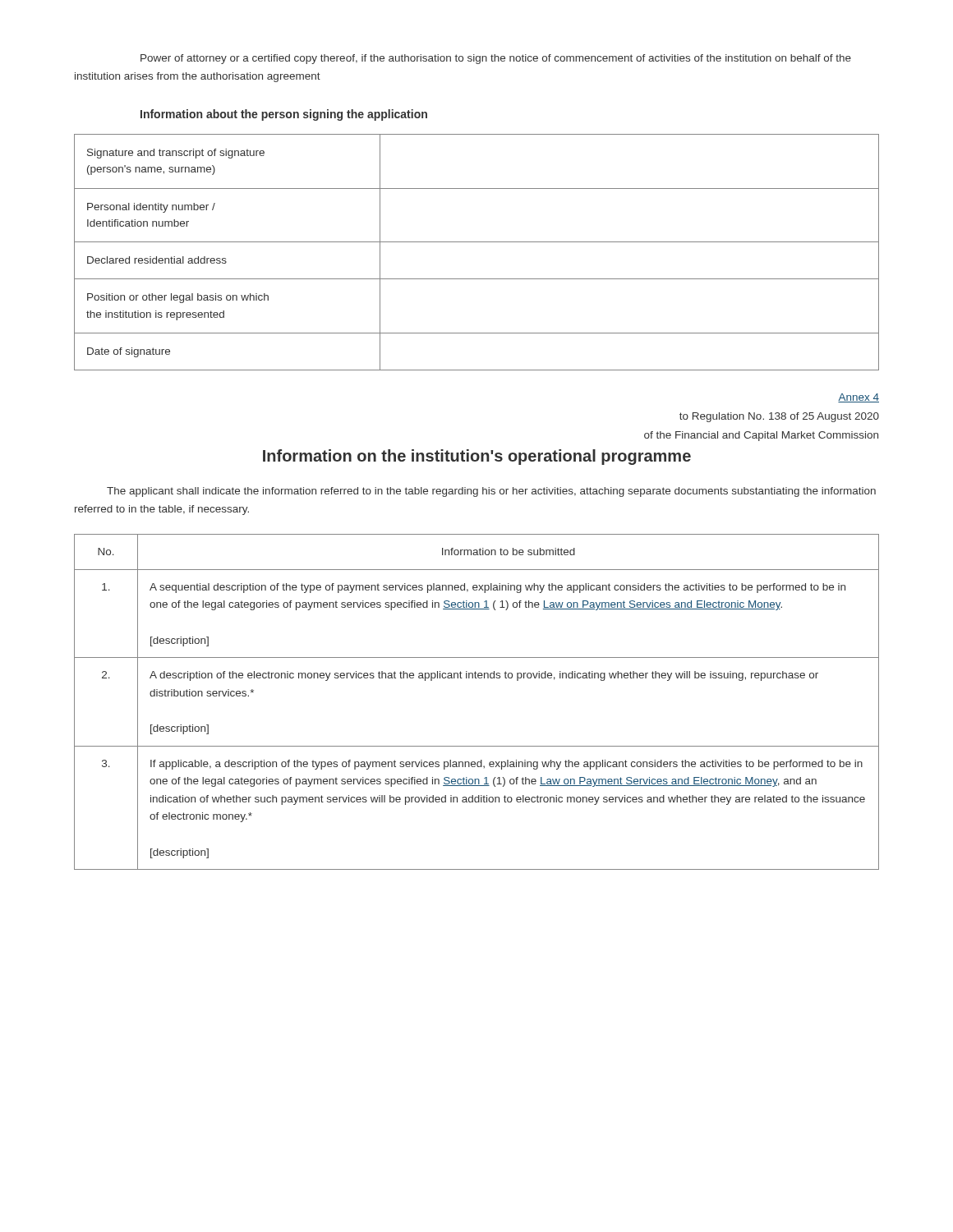Image resolution: width=953 pixels, height=1232 pixels.
Task: Locate the title that says "Information on the institution's"
Action: point(476,456)
